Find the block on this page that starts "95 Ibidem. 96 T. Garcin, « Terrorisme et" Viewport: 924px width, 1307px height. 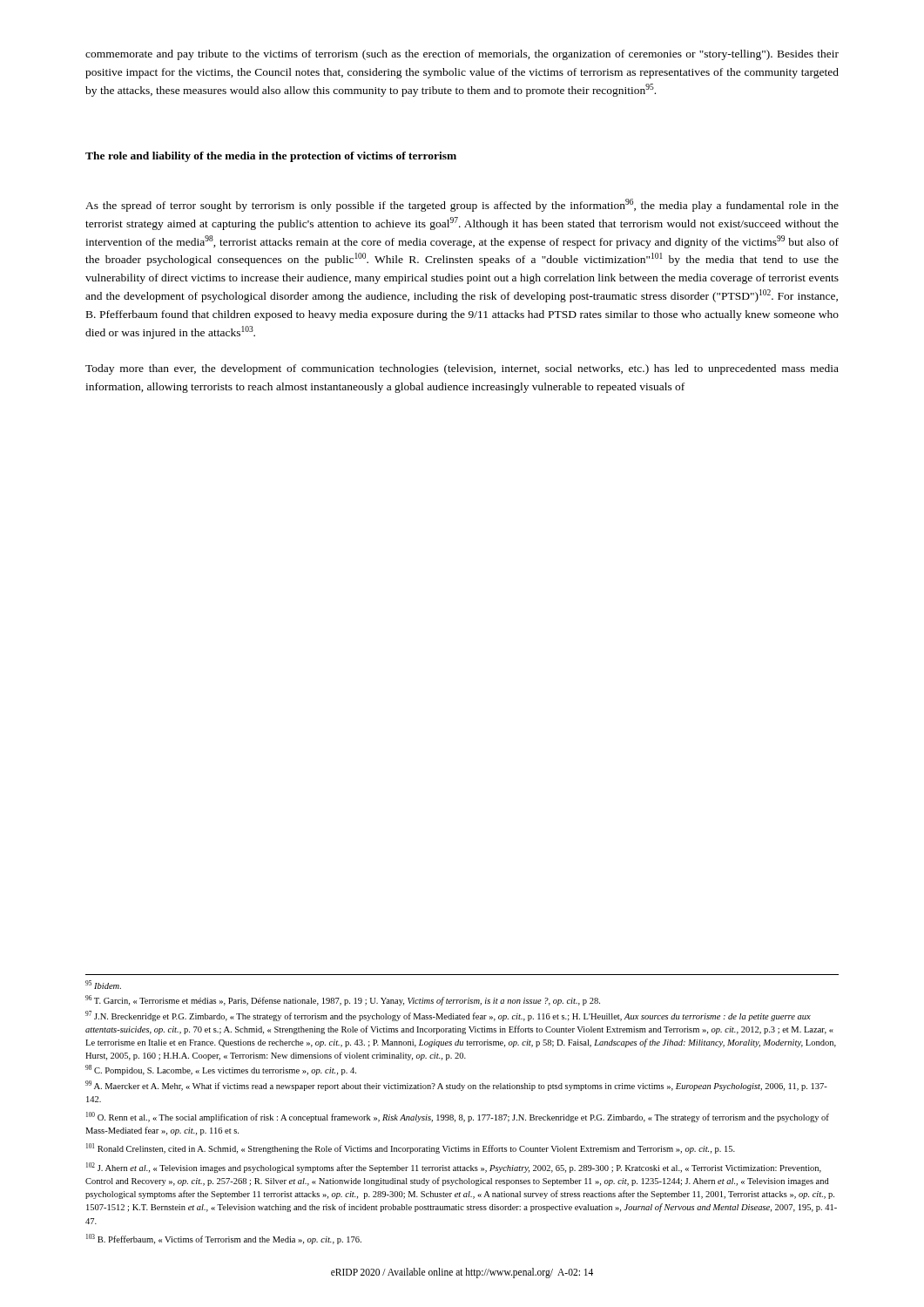tap(462, 1112)
